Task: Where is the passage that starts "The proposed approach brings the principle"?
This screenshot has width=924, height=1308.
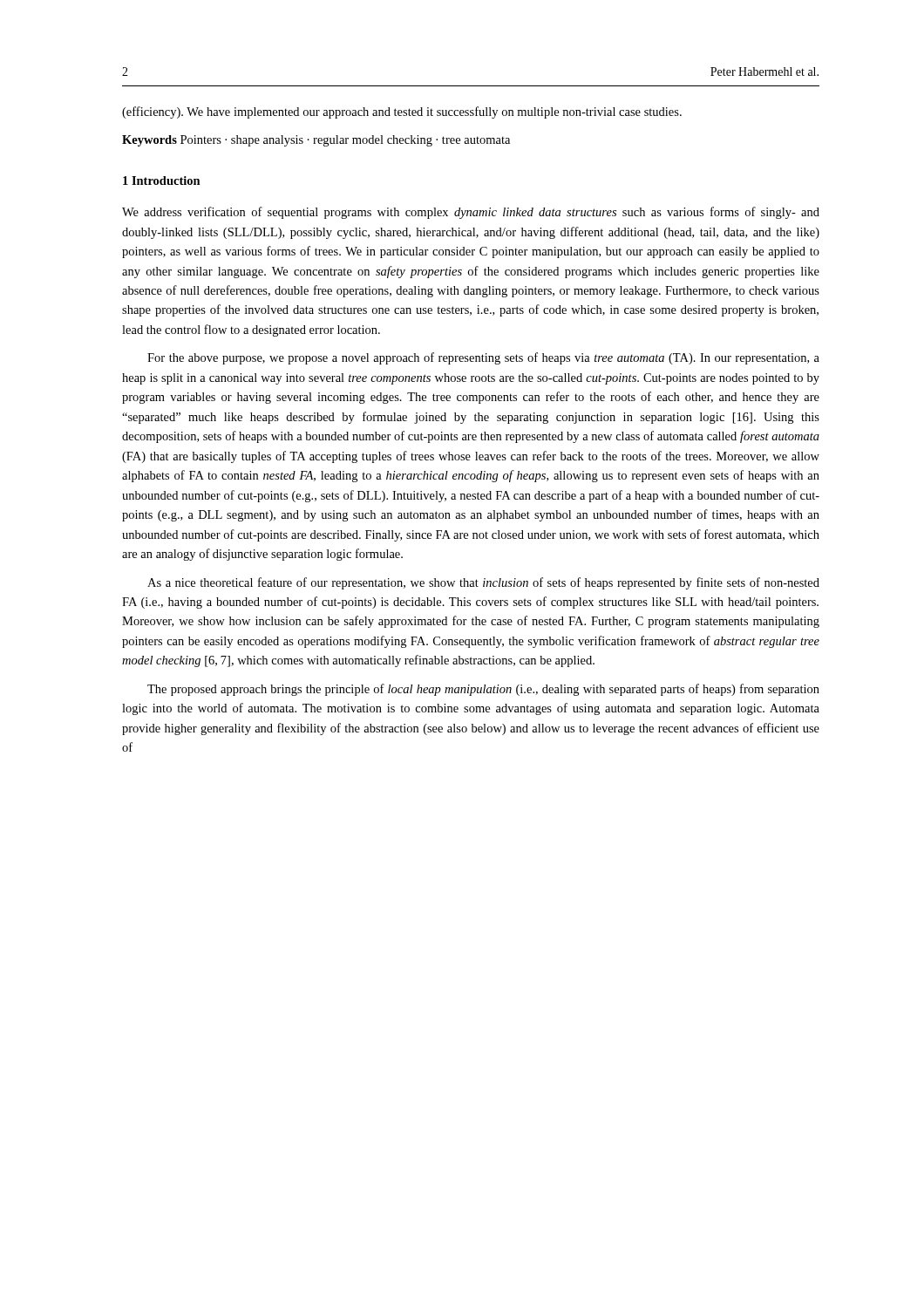Action: coord(471,718)
